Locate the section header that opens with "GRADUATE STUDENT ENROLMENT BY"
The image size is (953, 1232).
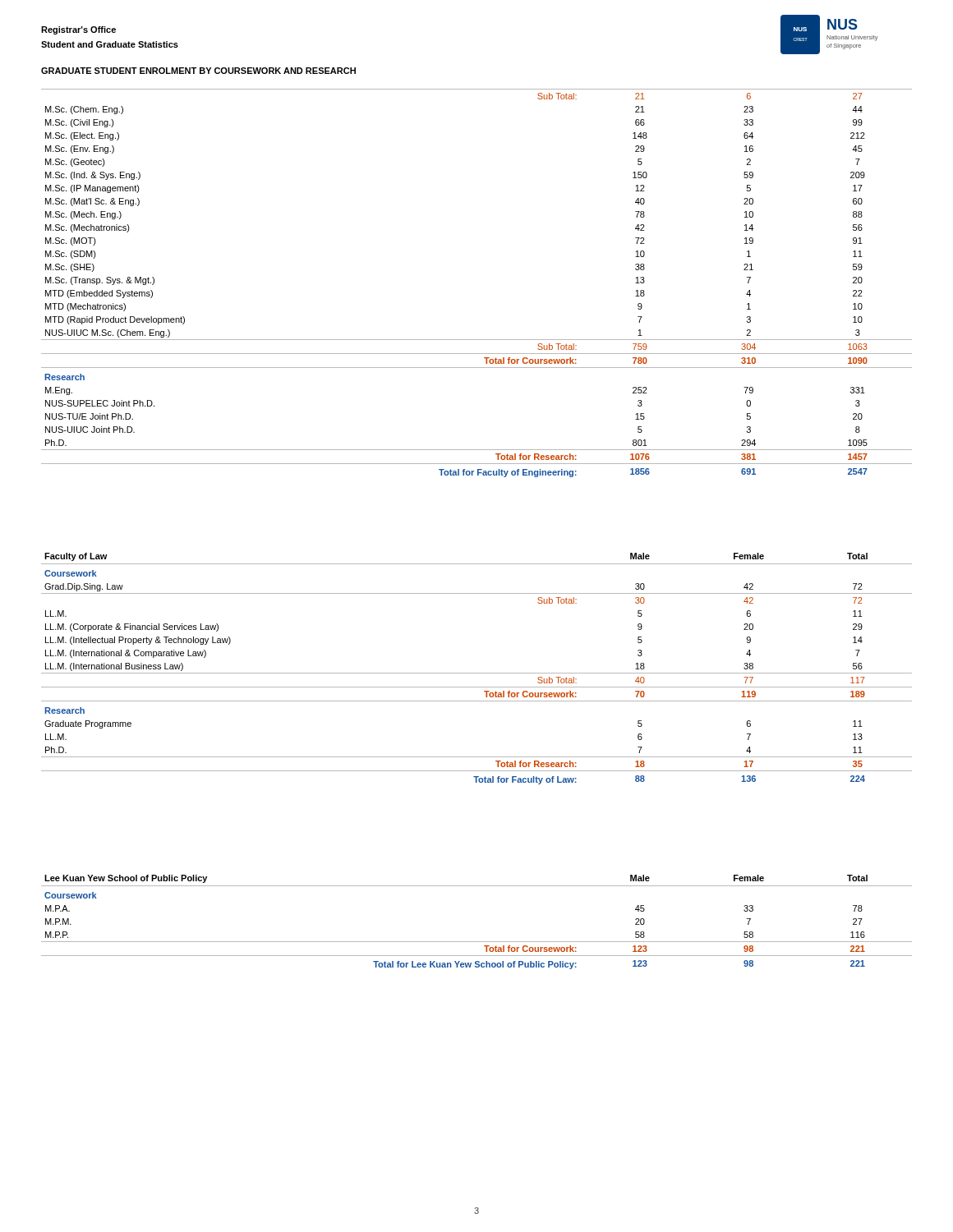click(x=199, y=71)
